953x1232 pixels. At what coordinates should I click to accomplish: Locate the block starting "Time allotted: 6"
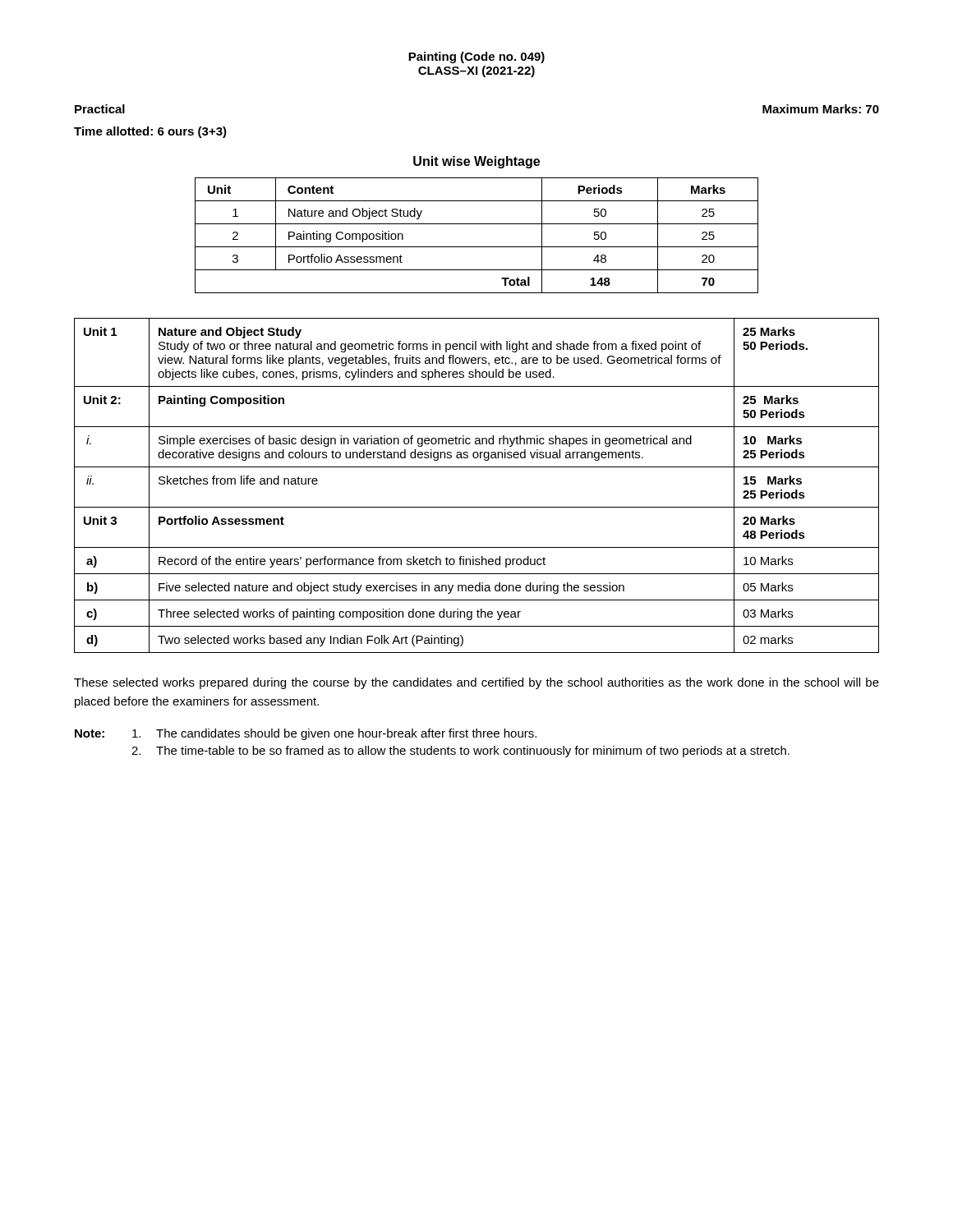tap(150, 131)
